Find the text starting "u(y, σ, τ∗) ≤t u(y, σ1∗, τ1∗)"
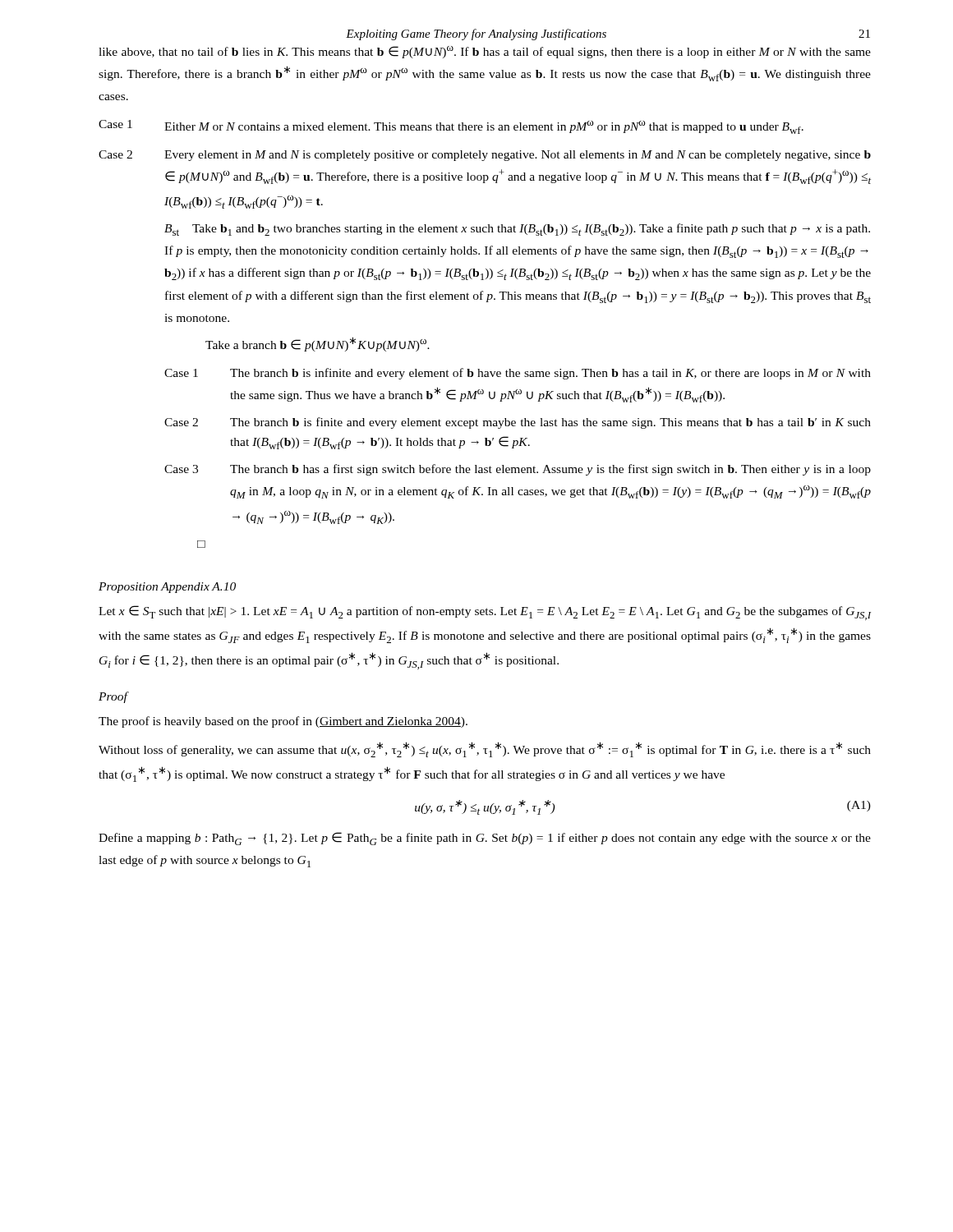 [x=495, y=807]
